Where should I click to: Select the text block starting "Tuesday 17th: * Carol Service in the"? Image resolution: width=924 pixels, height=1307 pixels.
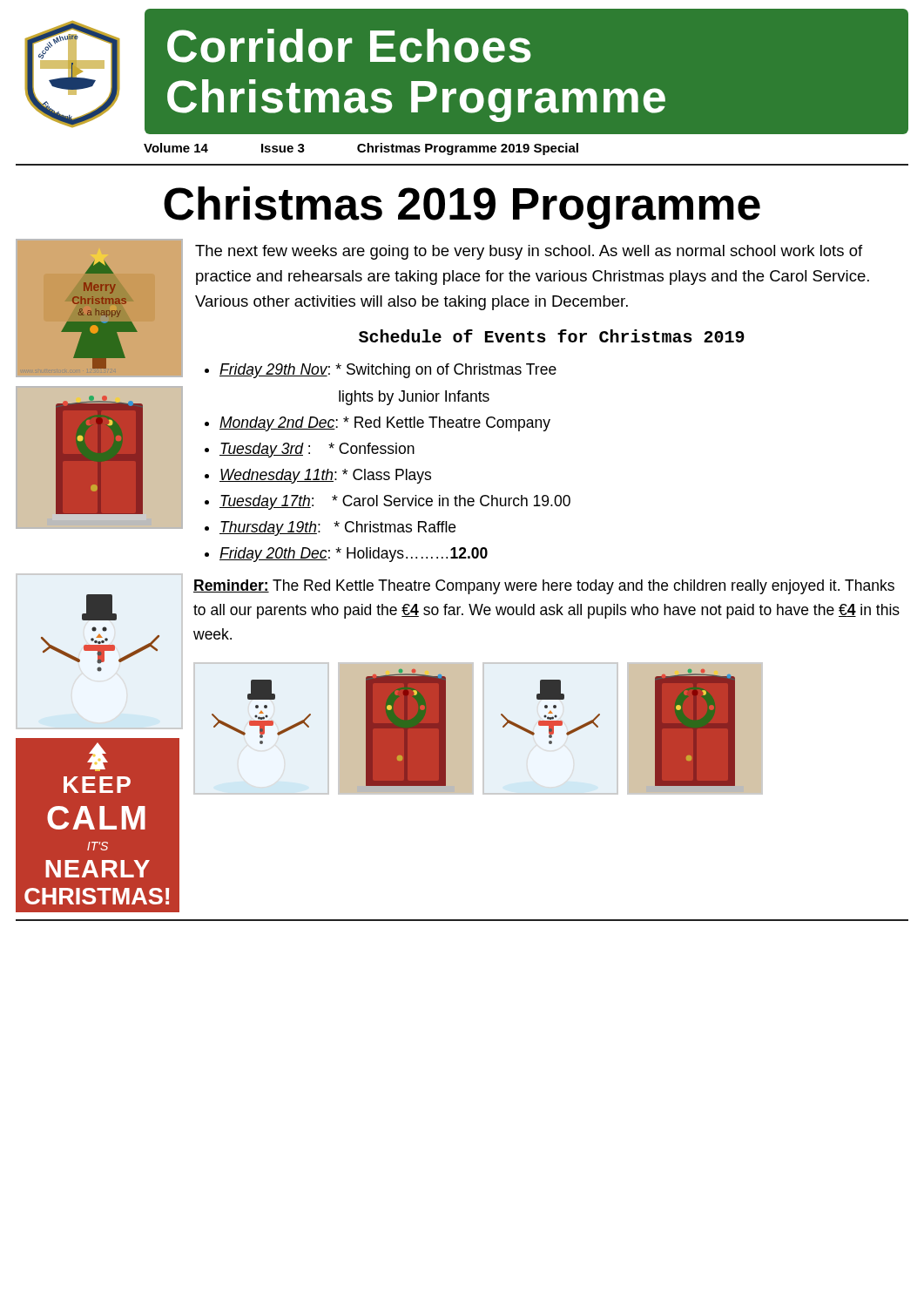click(x=395, y=501)
